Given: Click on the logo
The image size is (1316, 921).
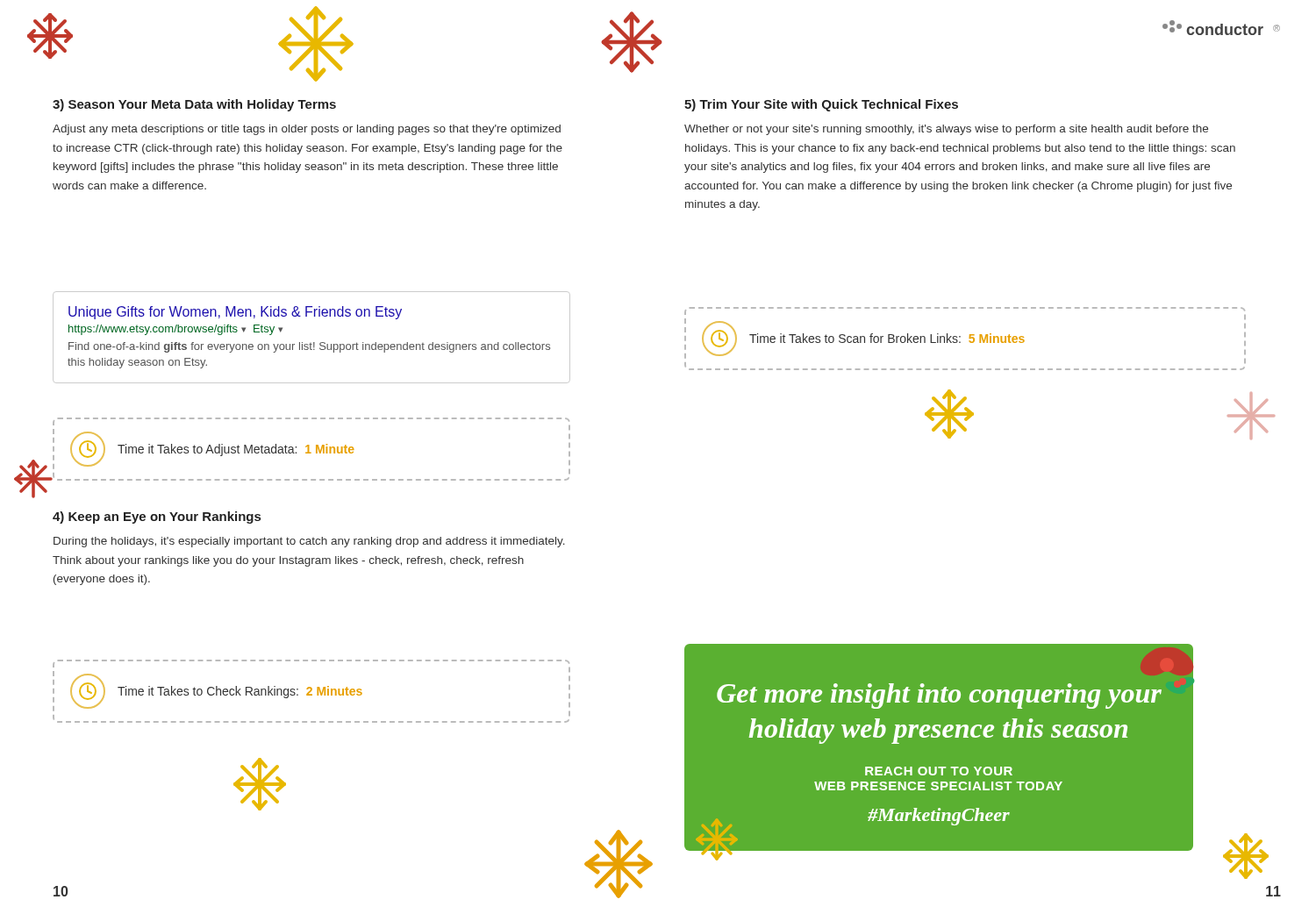Looking at the screenshot, I should (x=1219, y=33).
